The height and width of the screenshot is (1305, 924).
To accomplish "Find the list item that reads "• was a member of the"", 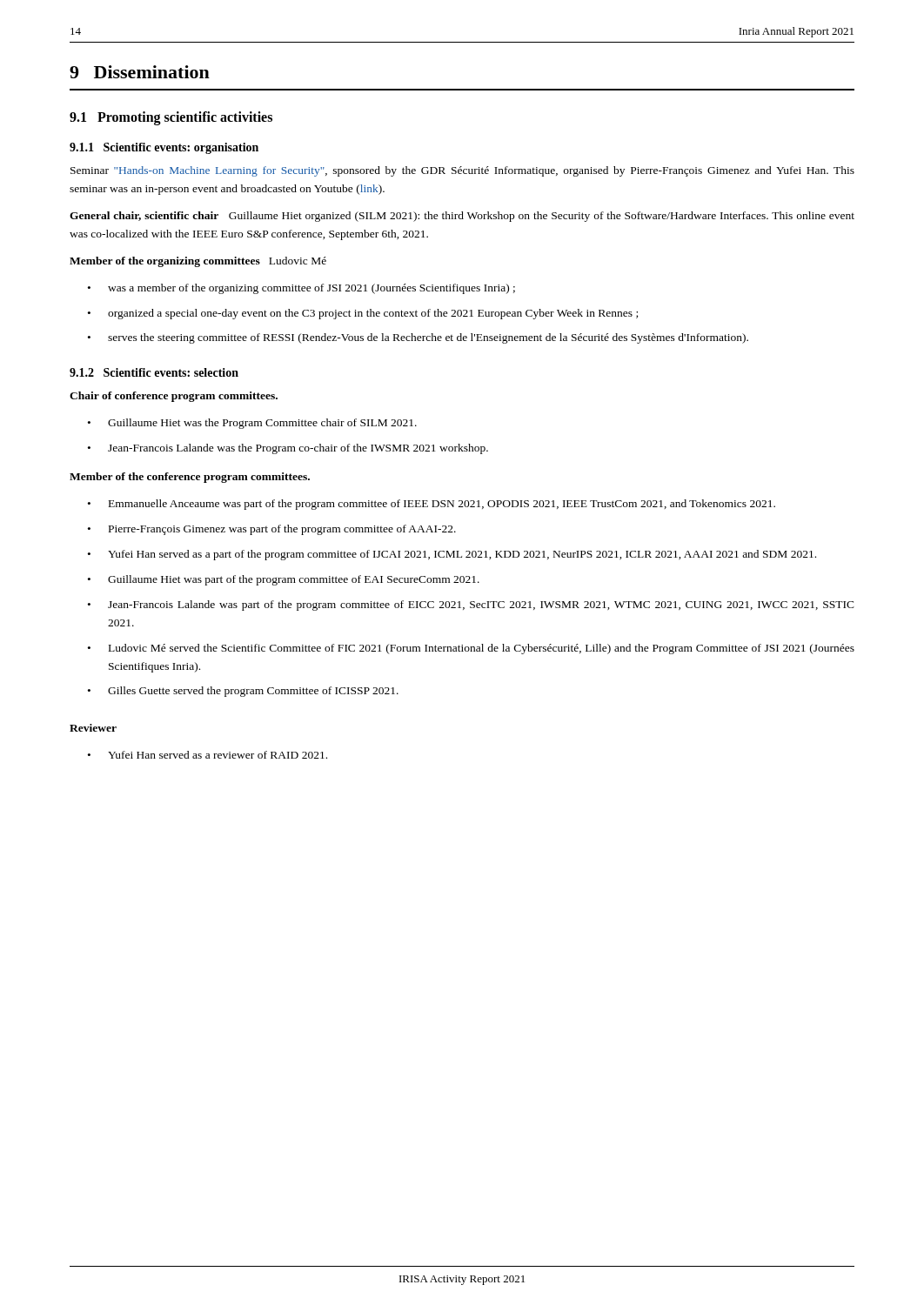I will click(x=471, y=288).
